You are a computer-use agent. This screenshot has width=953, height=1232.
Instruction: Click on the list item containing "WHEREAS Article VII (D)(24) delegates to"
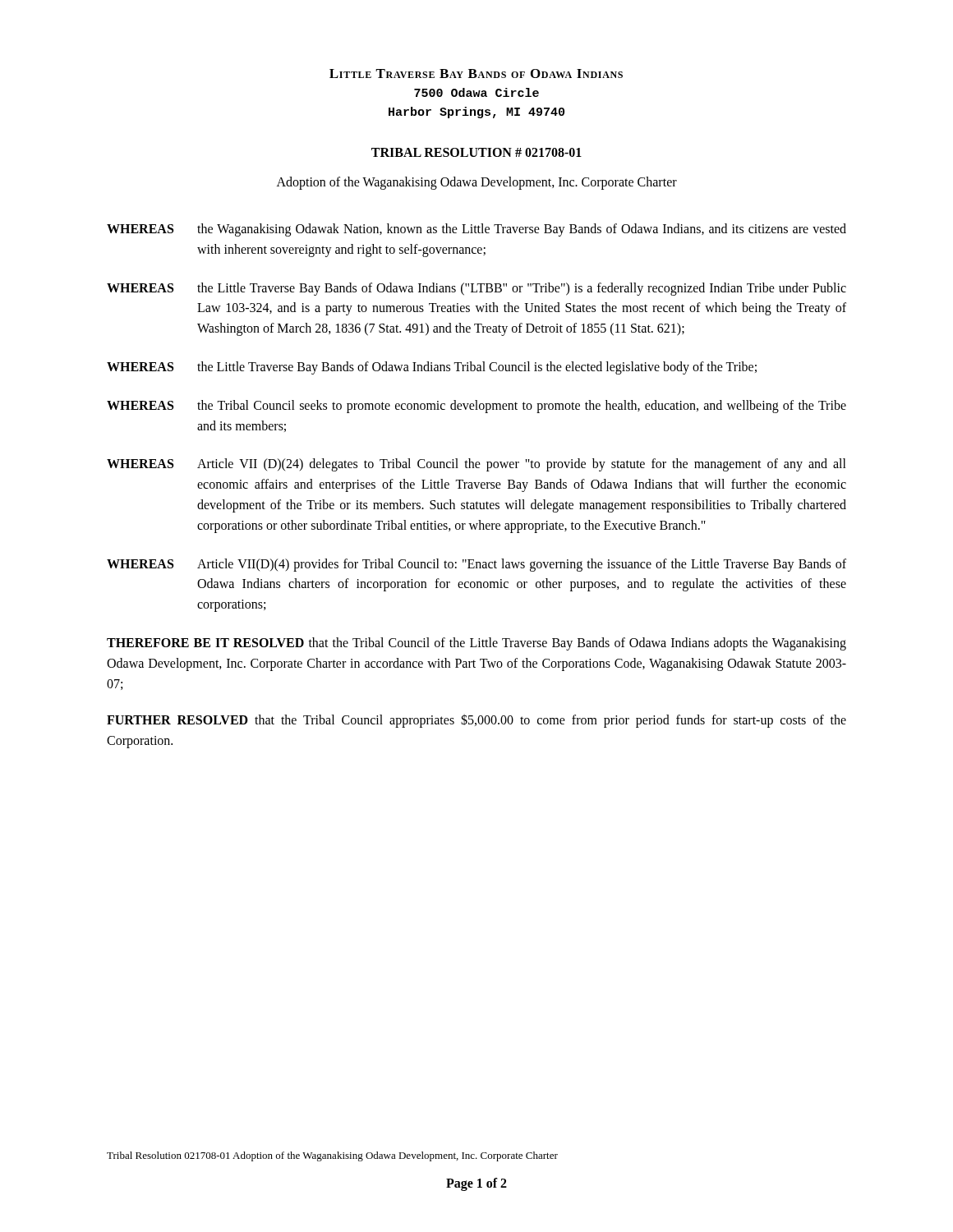(476, 495)
